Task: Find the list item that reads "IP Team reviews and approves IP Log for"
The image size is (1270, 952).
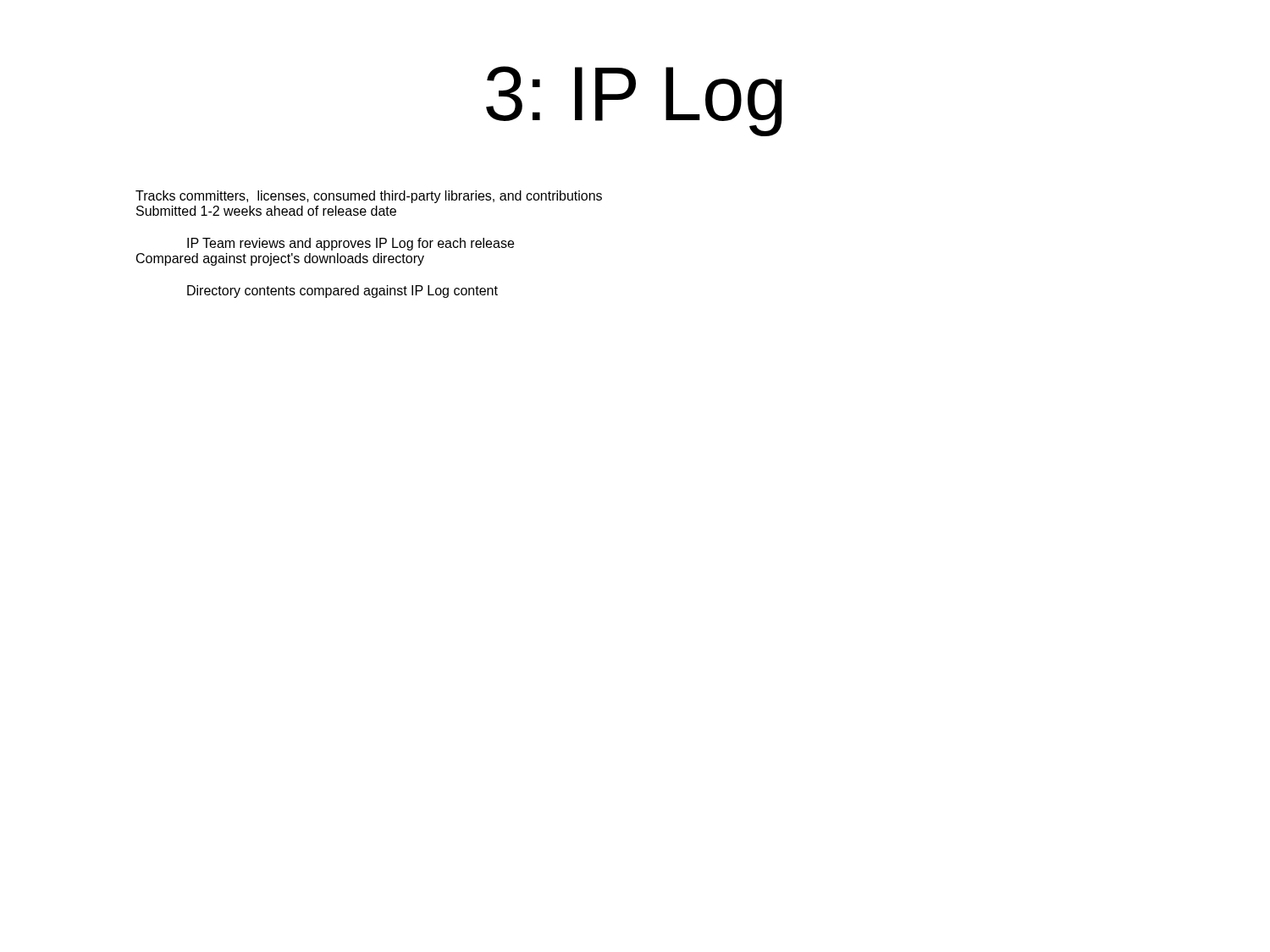Action: [351, 244]
